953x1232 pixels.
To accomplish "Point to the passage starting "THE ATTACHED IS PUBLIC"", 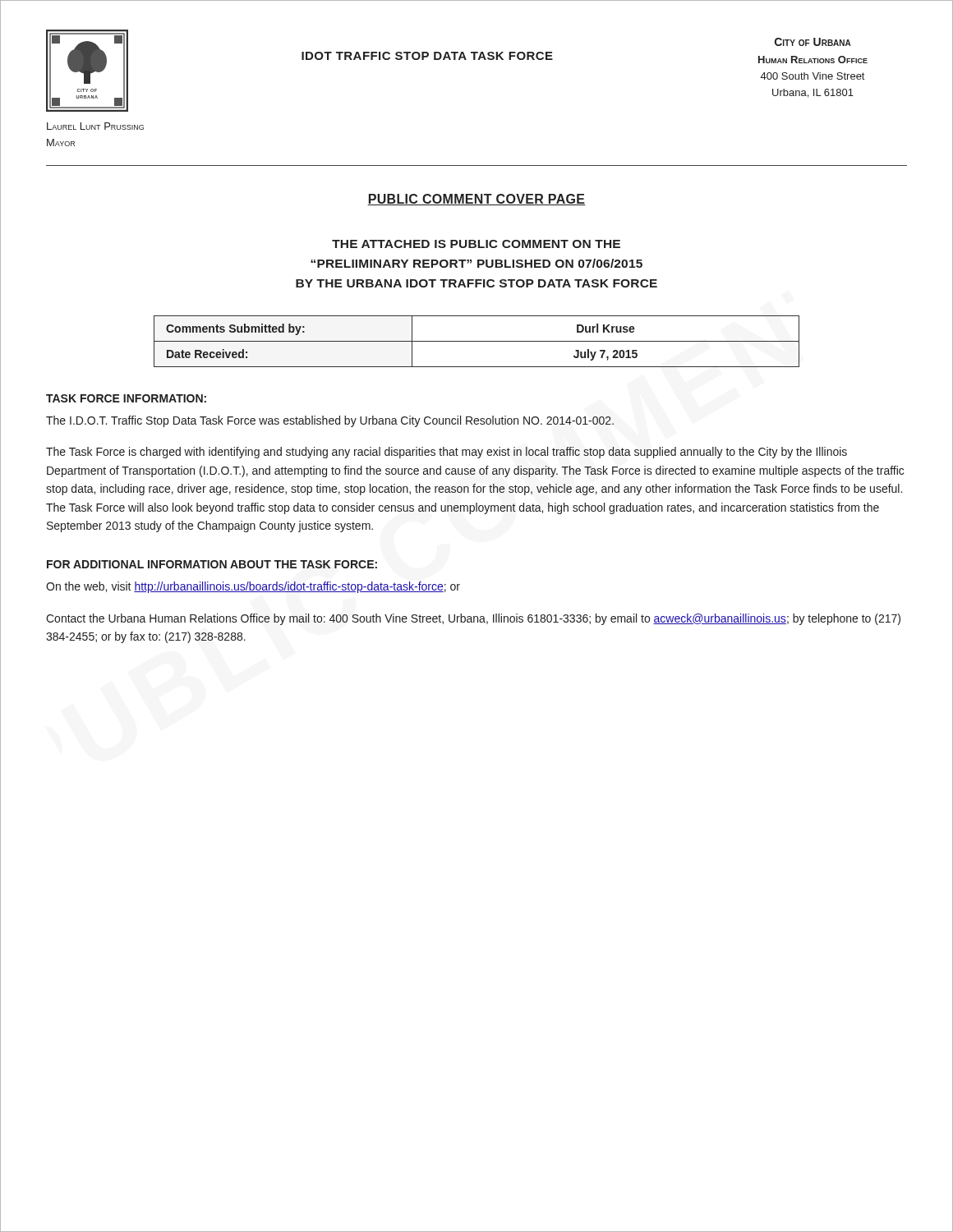I will click(x=476, y=244).
